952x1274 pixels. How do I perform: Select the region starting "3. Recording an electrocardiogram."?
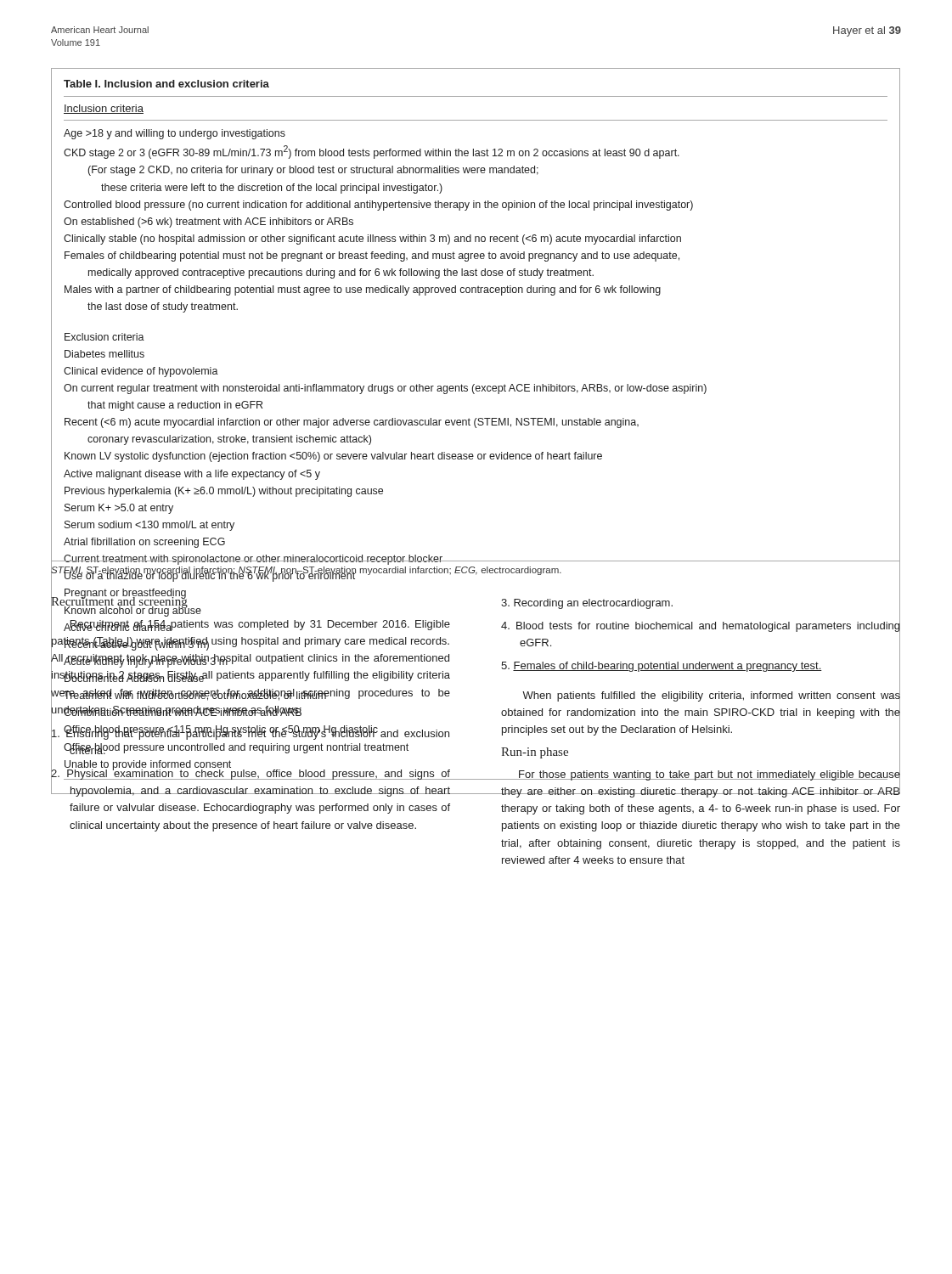click(587, 603)
